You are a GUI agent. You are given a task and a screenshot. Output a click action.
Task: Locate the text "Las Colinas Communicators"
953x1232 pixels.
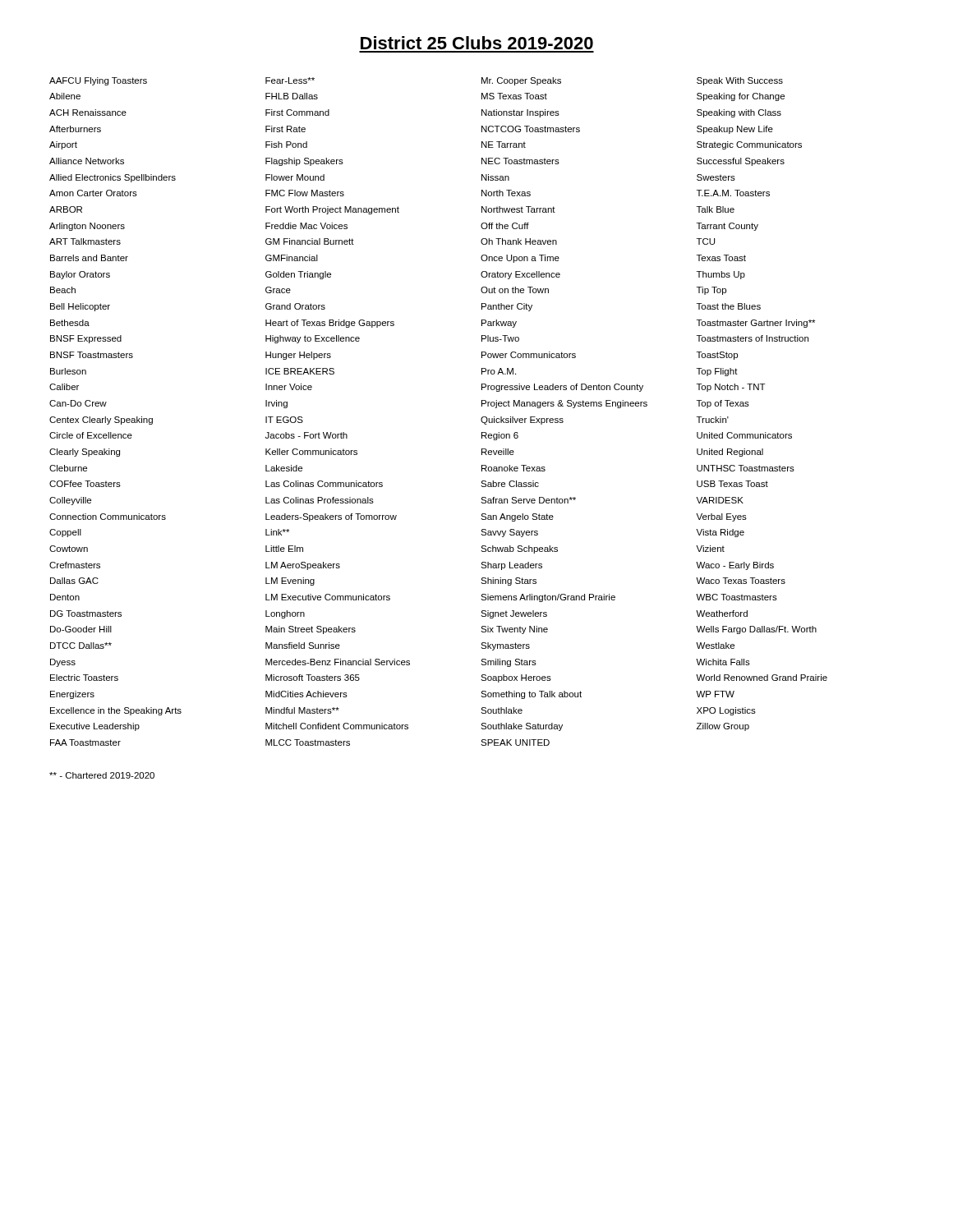(x=369, y=484)
